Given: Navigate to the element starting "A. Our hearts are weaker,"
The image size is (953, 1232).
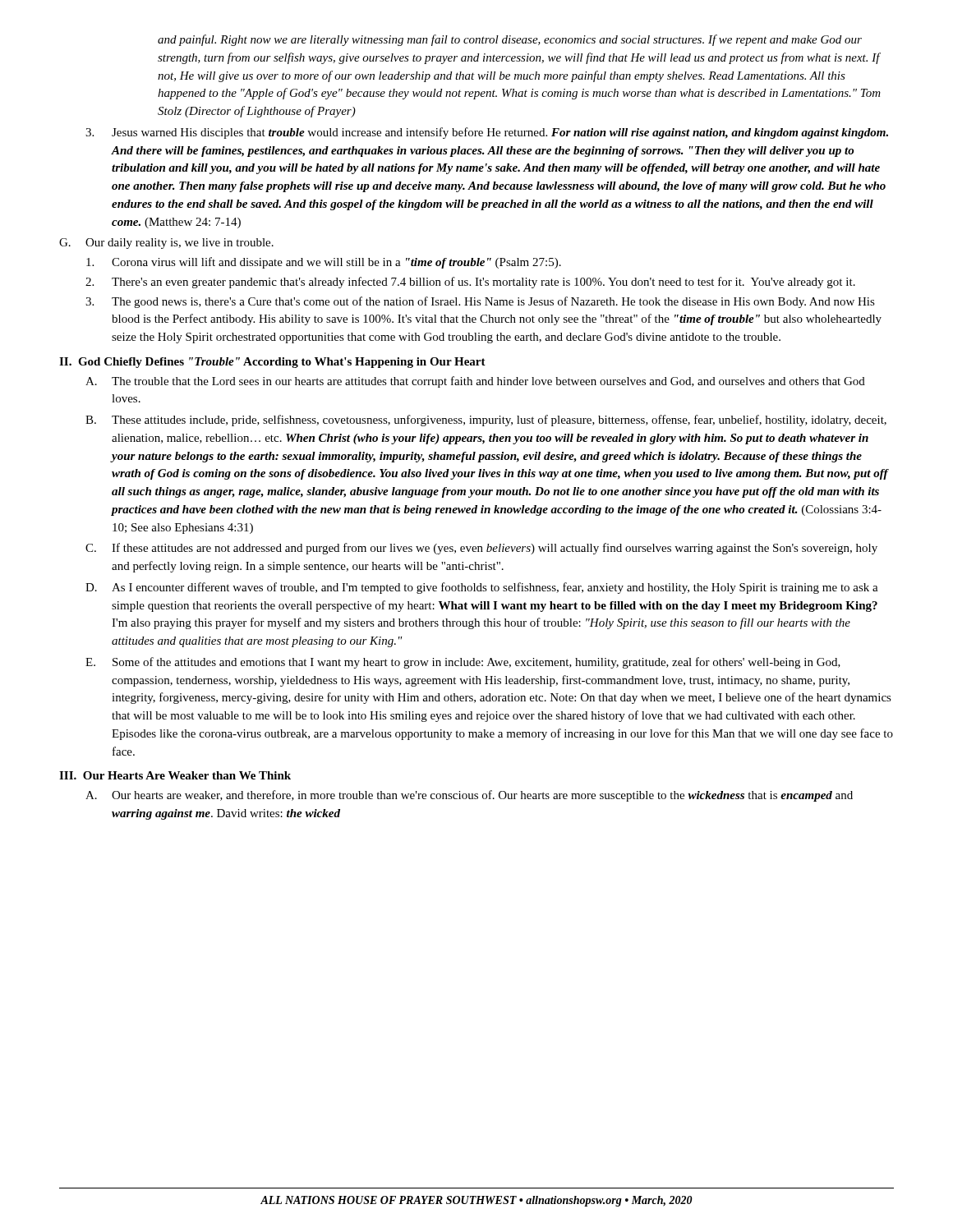Looking at the screenshot, I should 490,805.
